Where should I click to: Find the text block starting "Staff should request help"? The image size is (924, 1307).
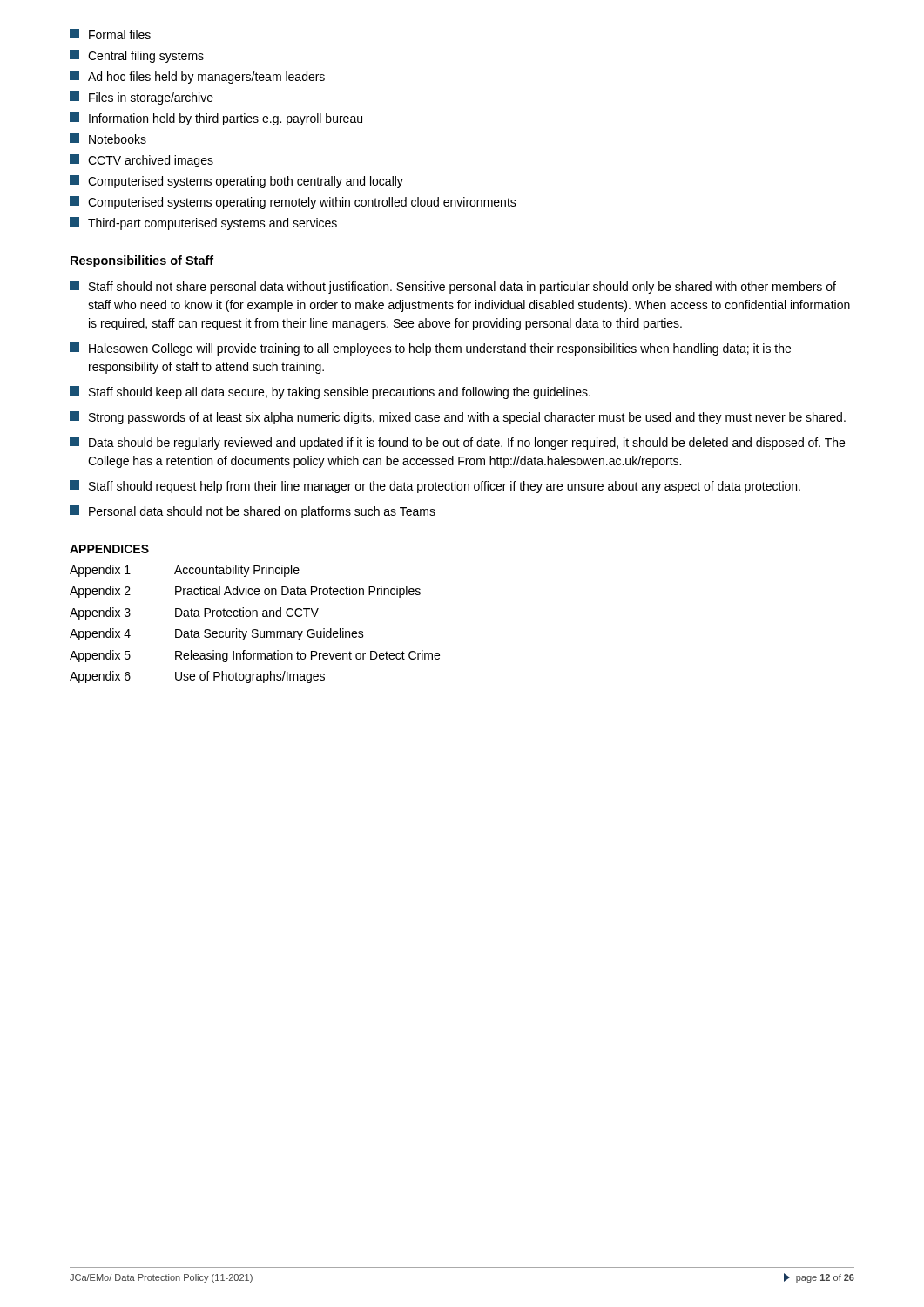point(462,487)
